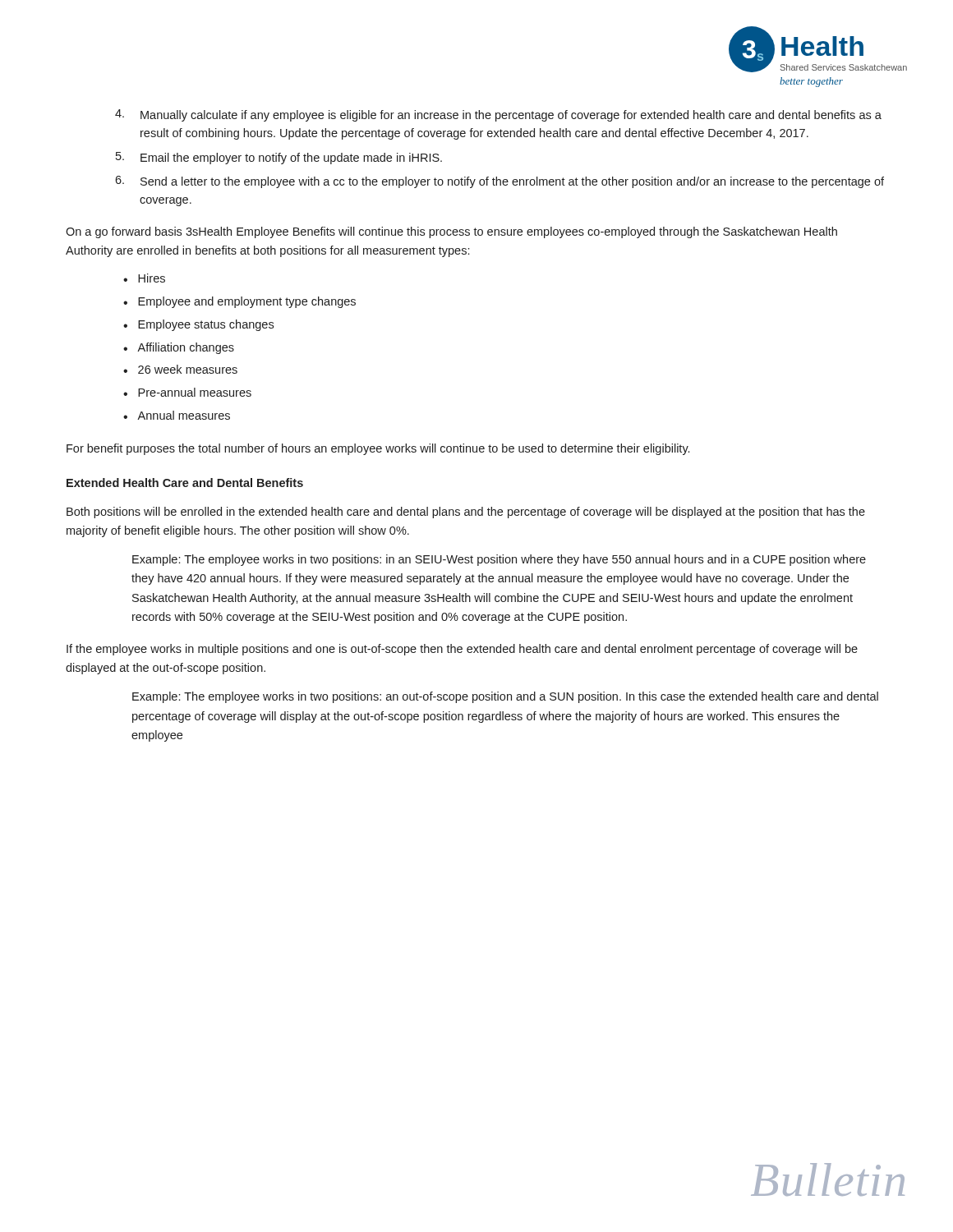Find the text block containing "Both positions will be enrolled in"
Image resolution: width=953 pixels, height=1232 pixels.
(465, 521)
